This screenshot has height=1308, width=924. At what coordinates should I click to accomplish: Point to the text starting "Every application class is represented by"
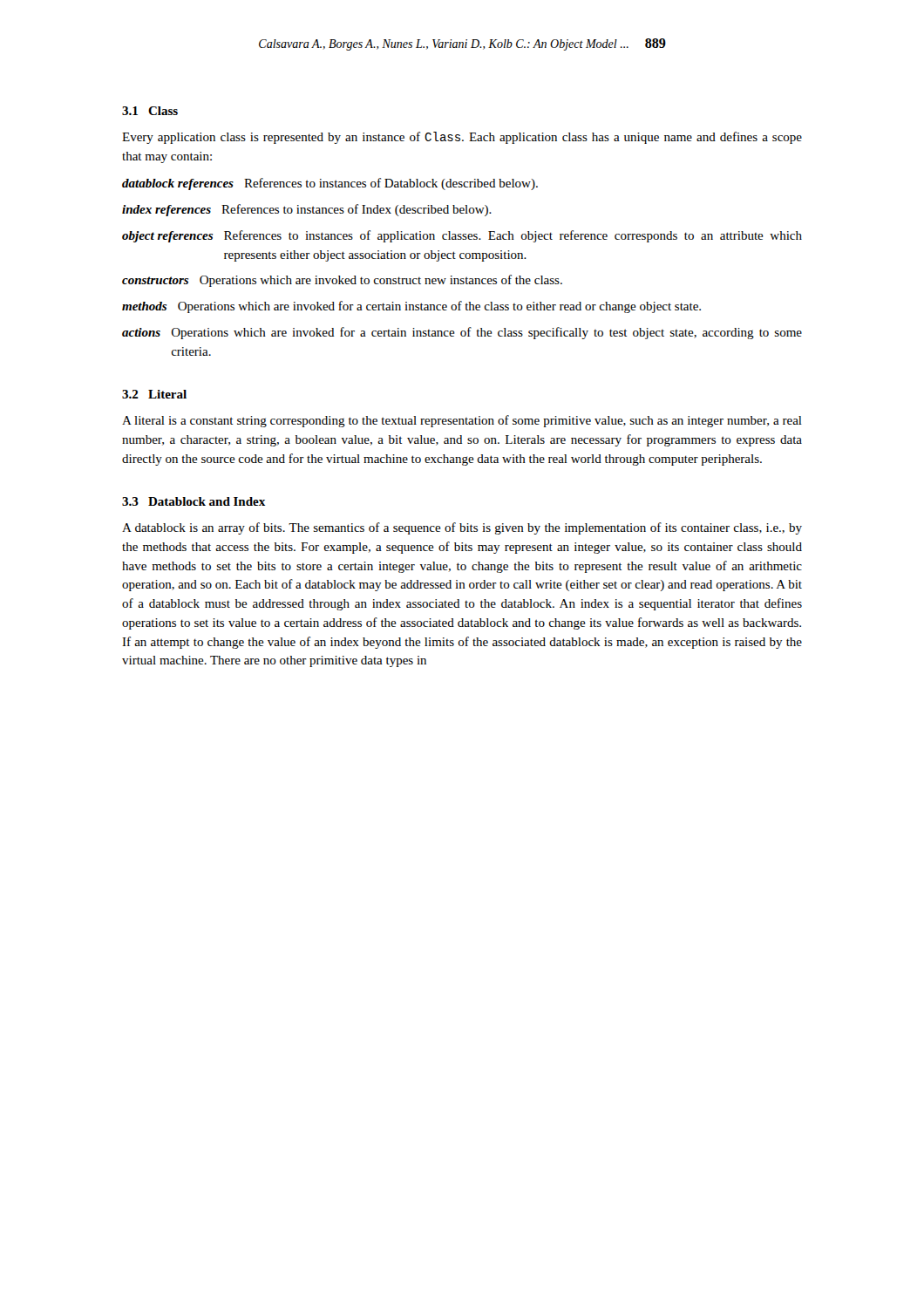[x=462, y=146]
